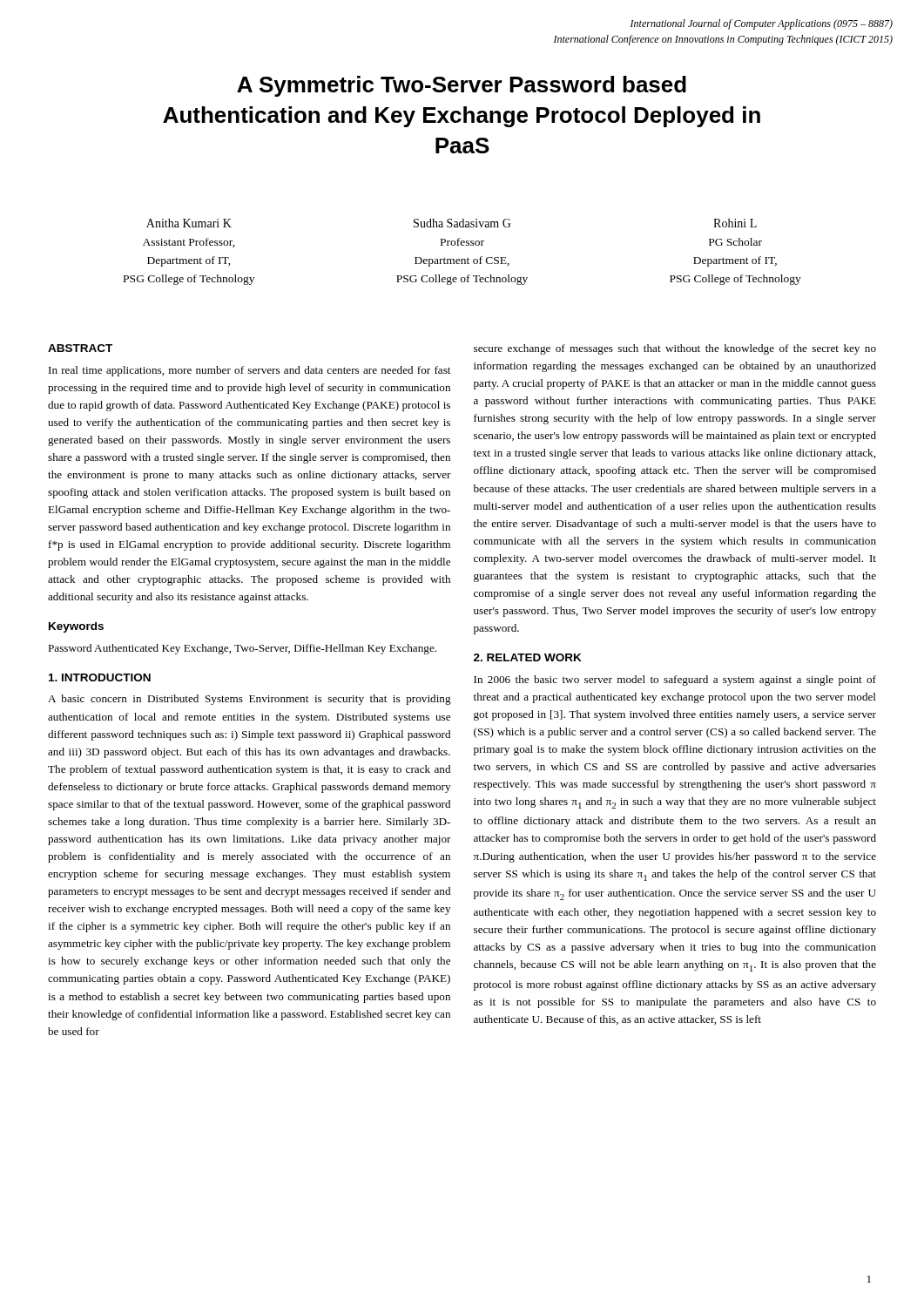Point to the region starting "Anitha Kumari K Assistant Professor, Department of"
The image size is (924, 1307).
(x=189, y=251)
